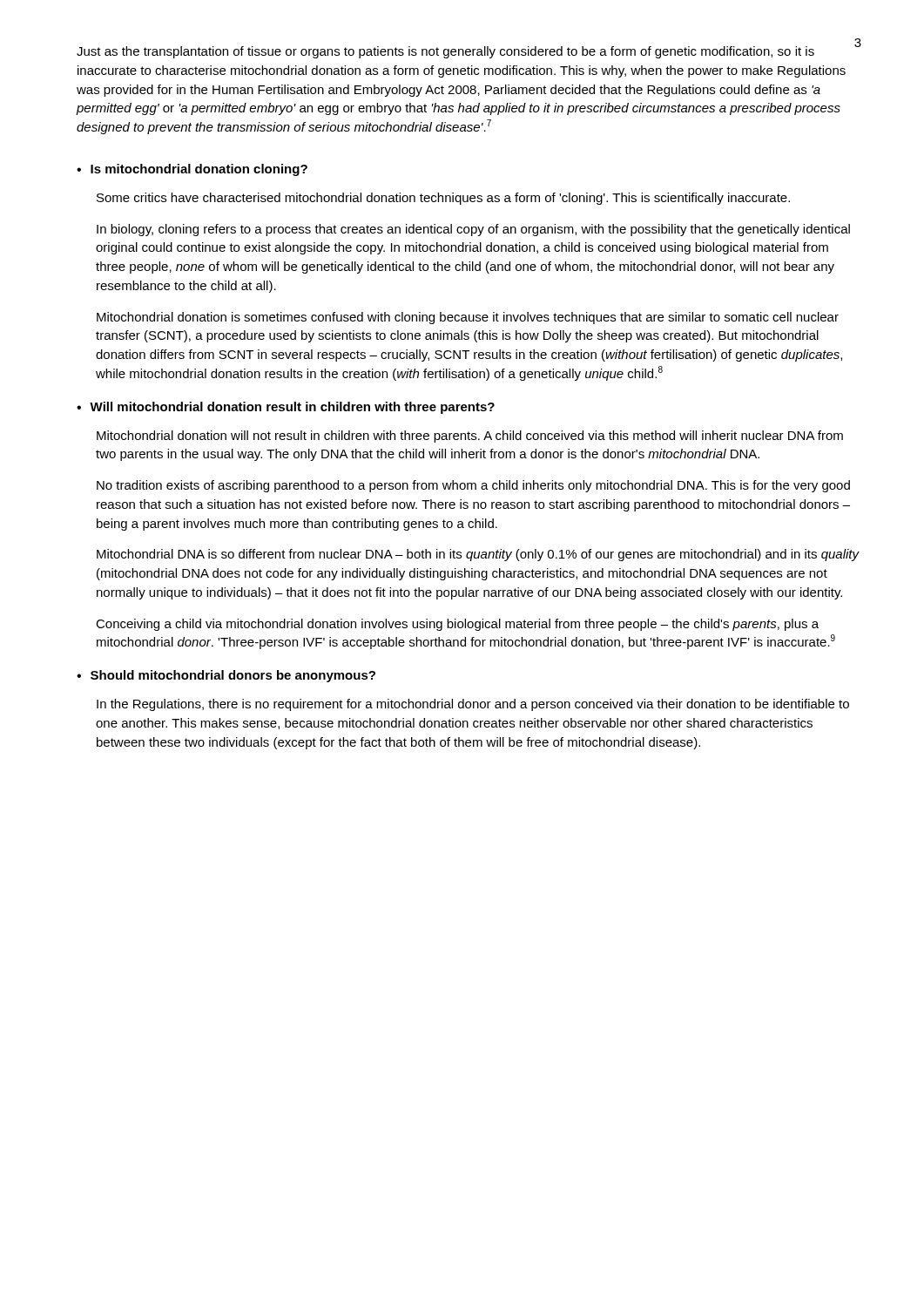The width and height of the screenshot is (924, 1307).
Task: Locate the block of text that opens with "In the Regulations, there"
Action: [479, 723]
